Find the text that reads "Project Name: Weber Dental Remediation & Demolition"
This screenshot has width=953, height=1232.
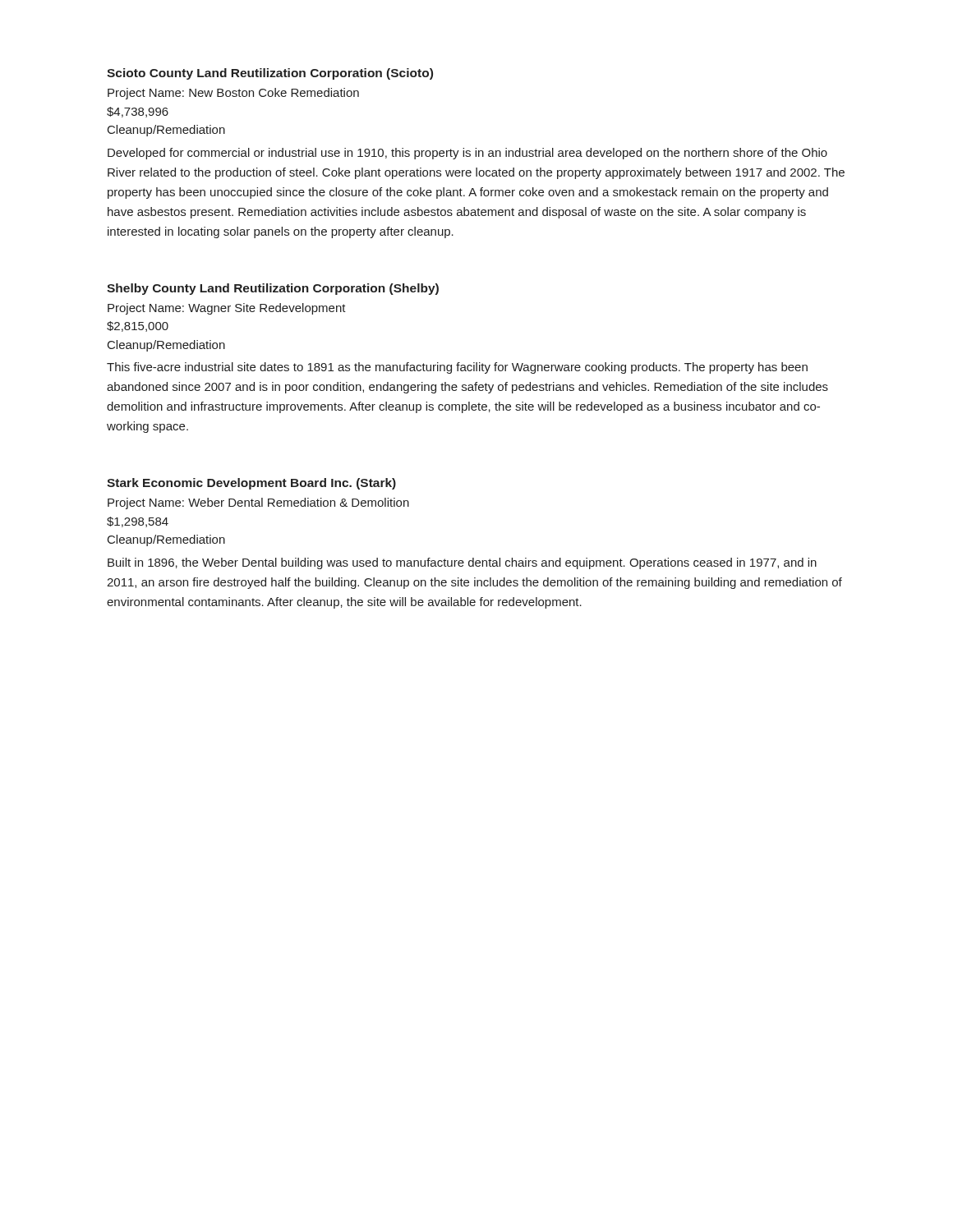[258, 502]
